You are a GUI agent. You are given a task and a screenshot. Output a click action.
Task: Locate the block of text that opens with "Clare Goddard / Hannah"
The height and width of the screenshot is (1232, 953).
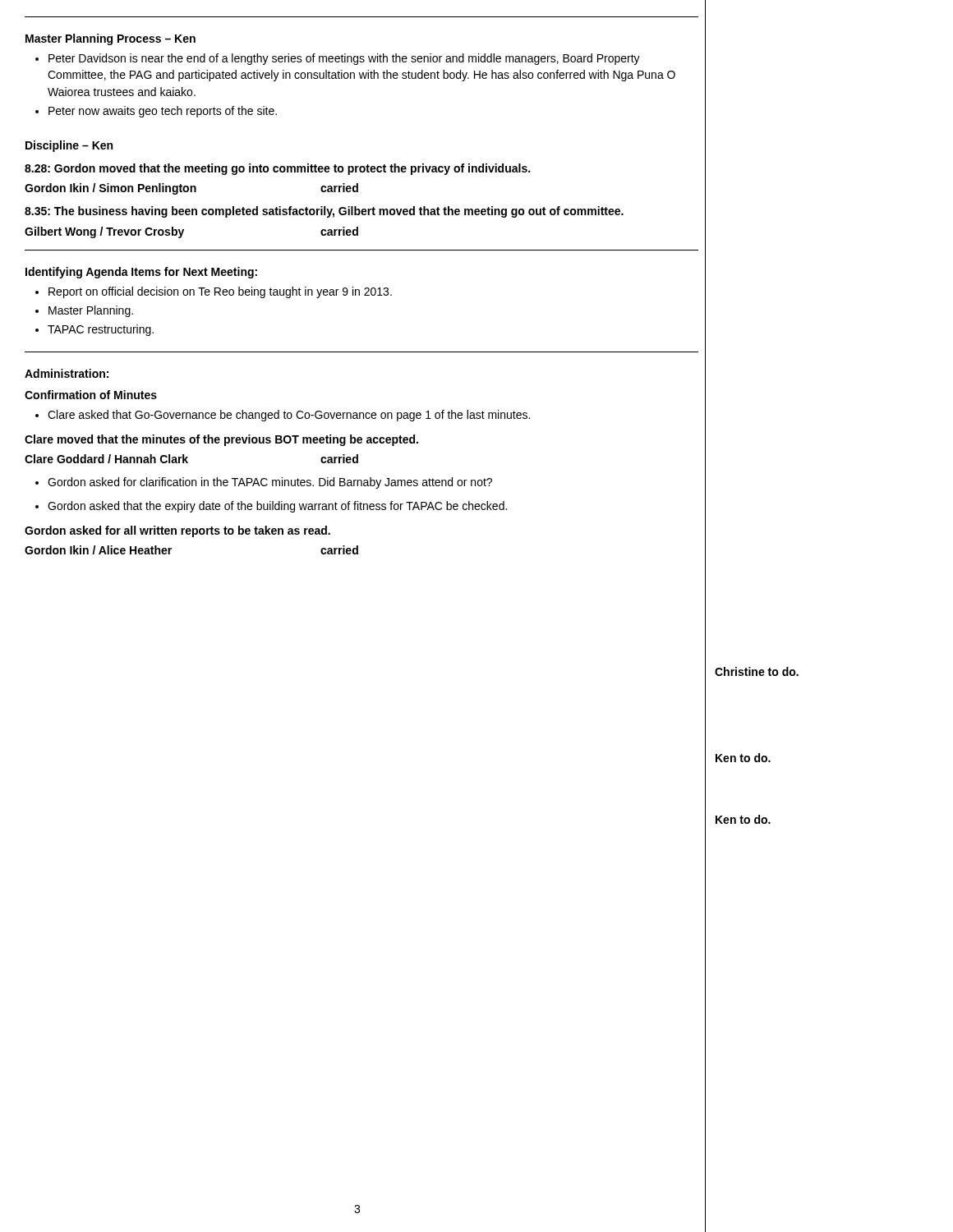coord(192,459)
